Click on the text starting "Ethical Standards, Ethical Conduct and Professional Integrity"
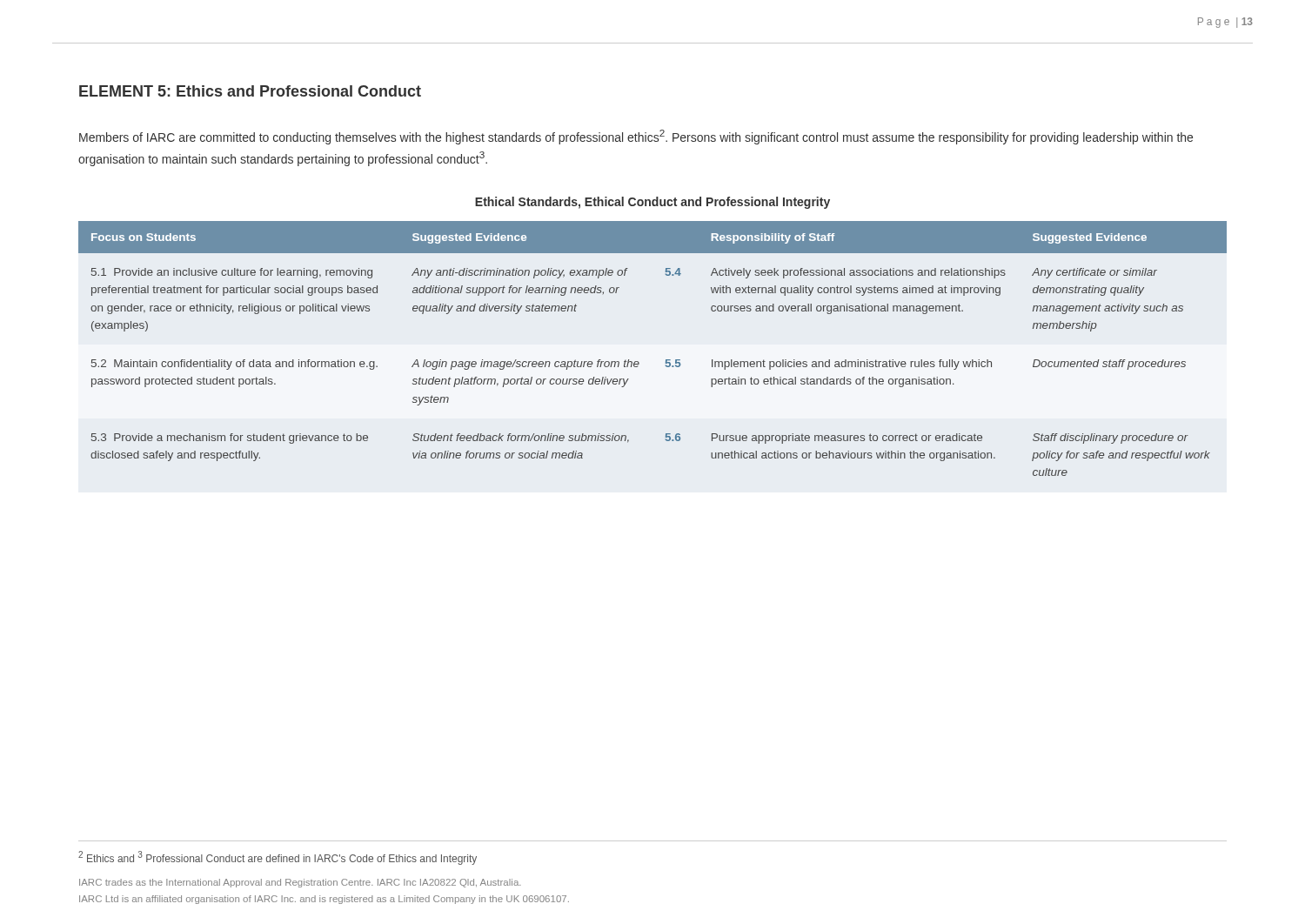 (x=652, y=202)
